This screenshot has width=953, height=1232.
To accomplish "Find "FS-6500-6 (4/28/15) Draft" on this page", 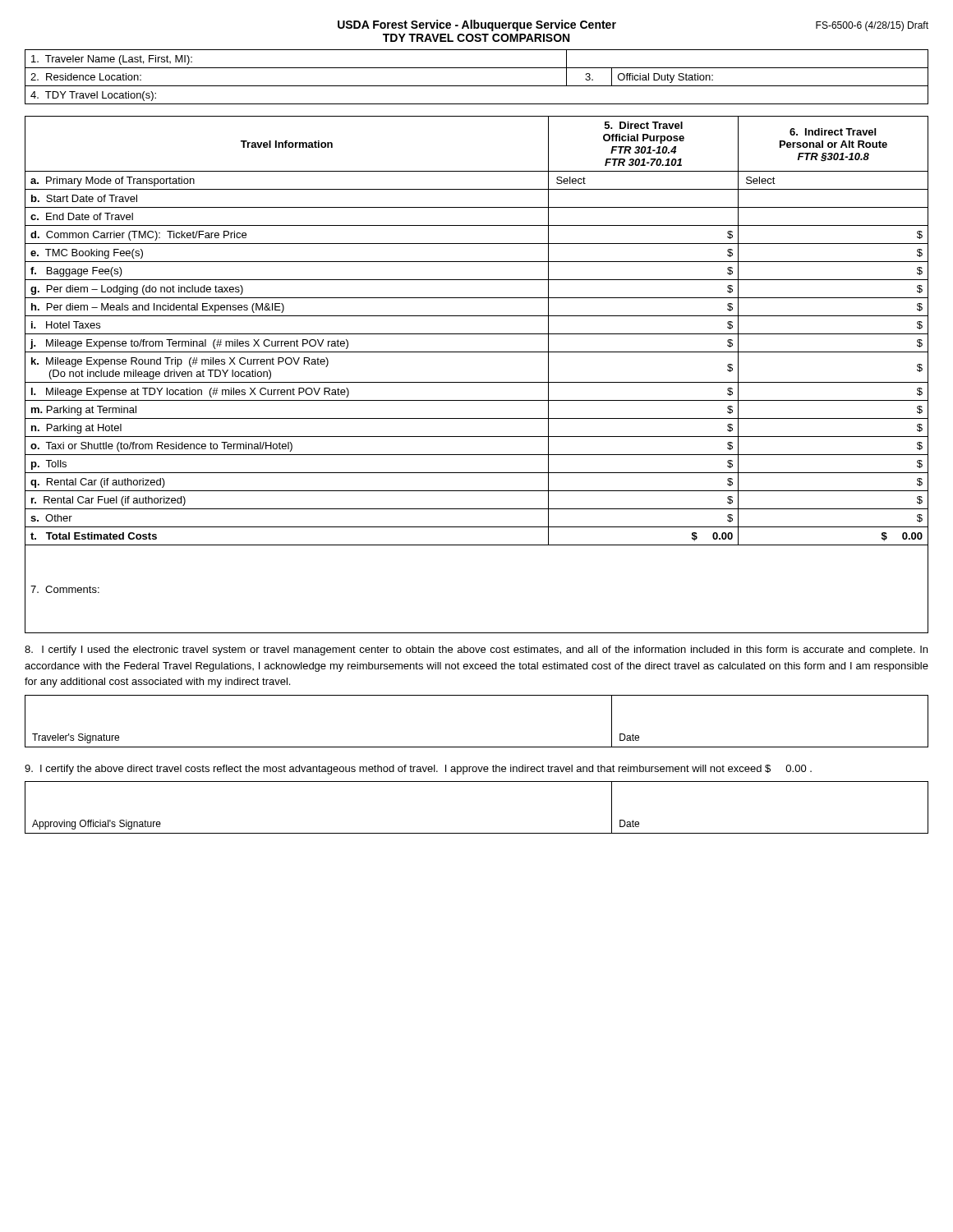I will pyautogui.click(x=872, y=25).
